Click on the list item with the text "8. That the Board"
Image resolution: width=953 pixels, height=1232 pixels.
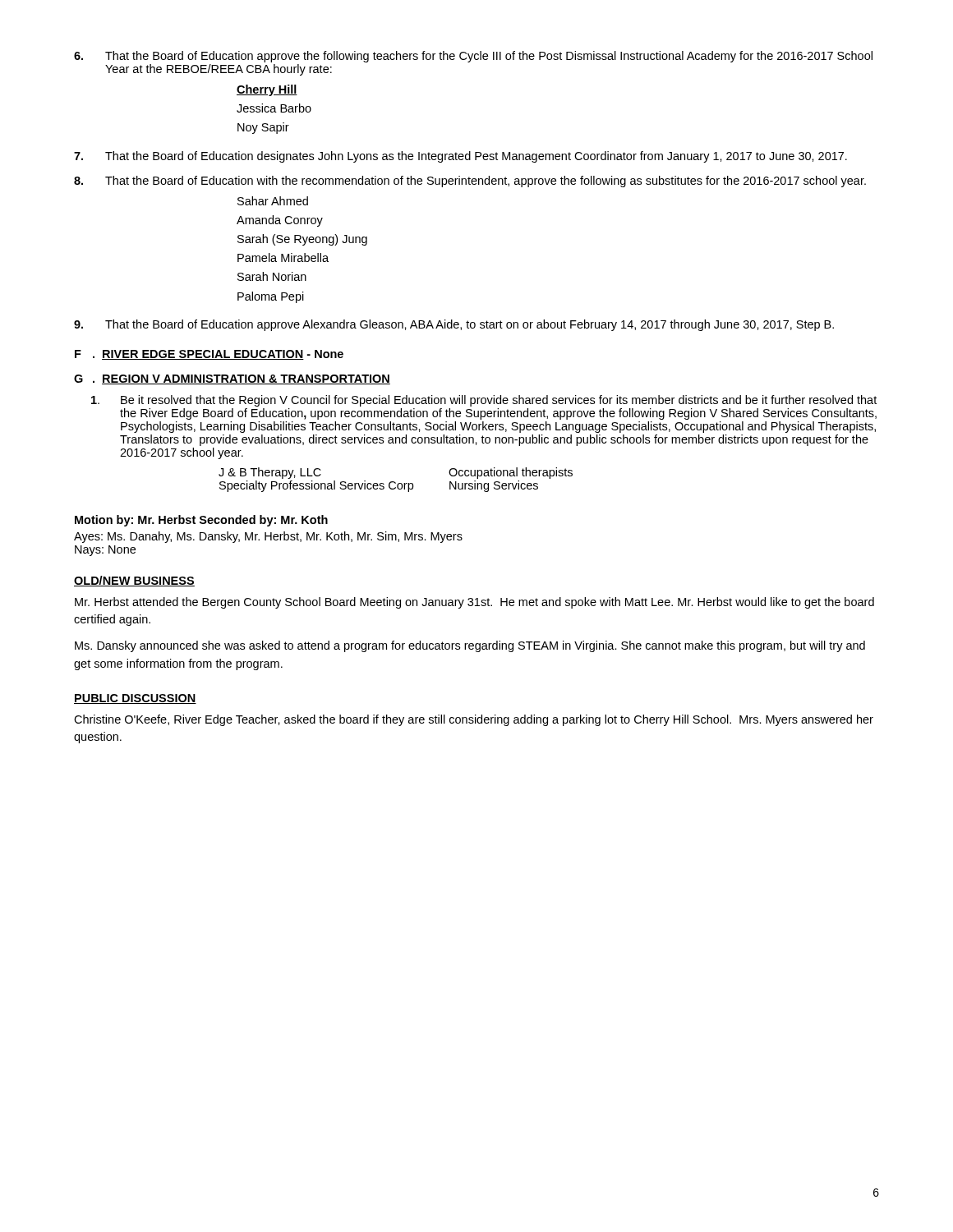point(470,182)
